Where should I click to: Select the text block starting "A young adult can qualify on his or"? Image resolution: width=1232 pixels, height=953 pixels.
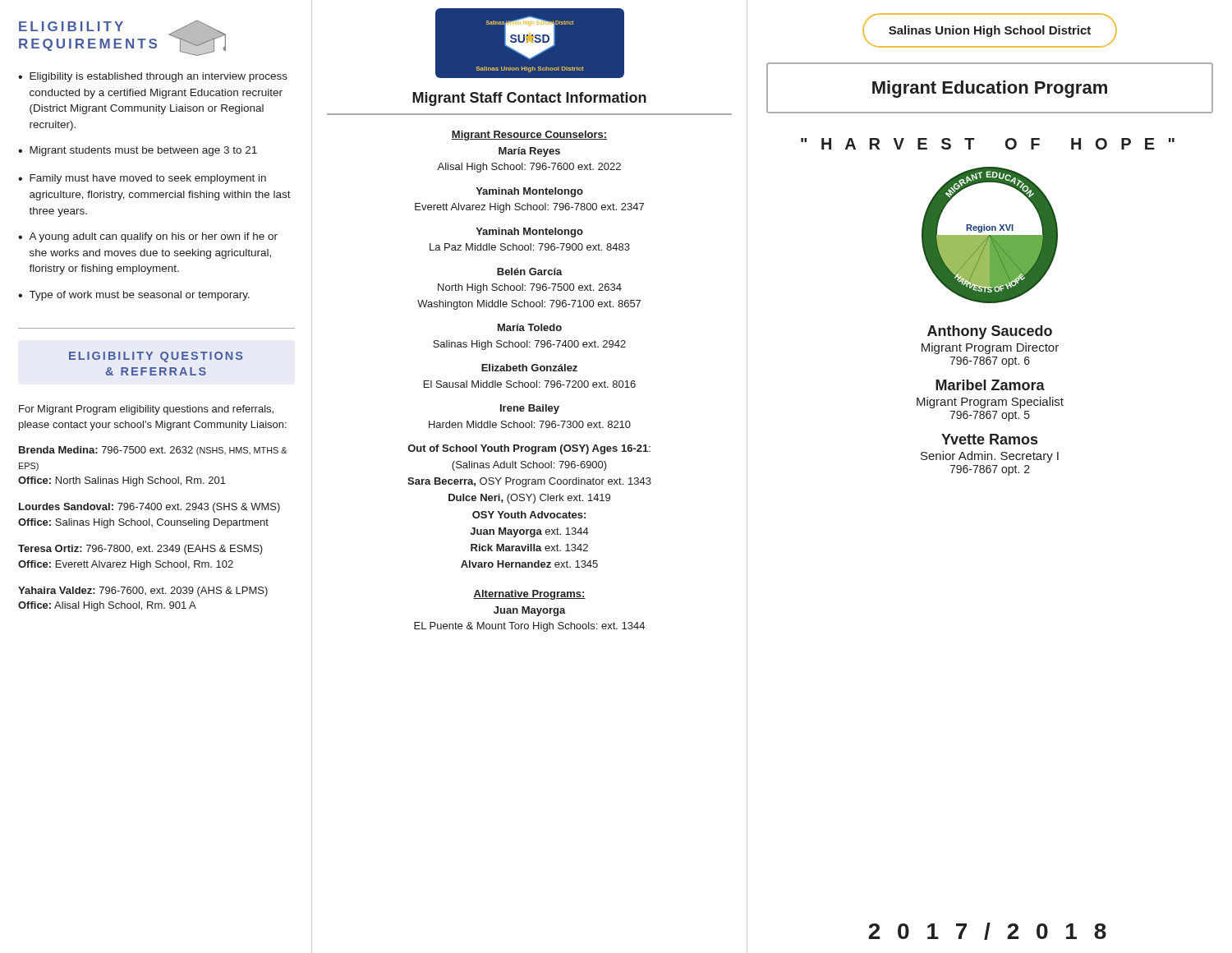153,252
